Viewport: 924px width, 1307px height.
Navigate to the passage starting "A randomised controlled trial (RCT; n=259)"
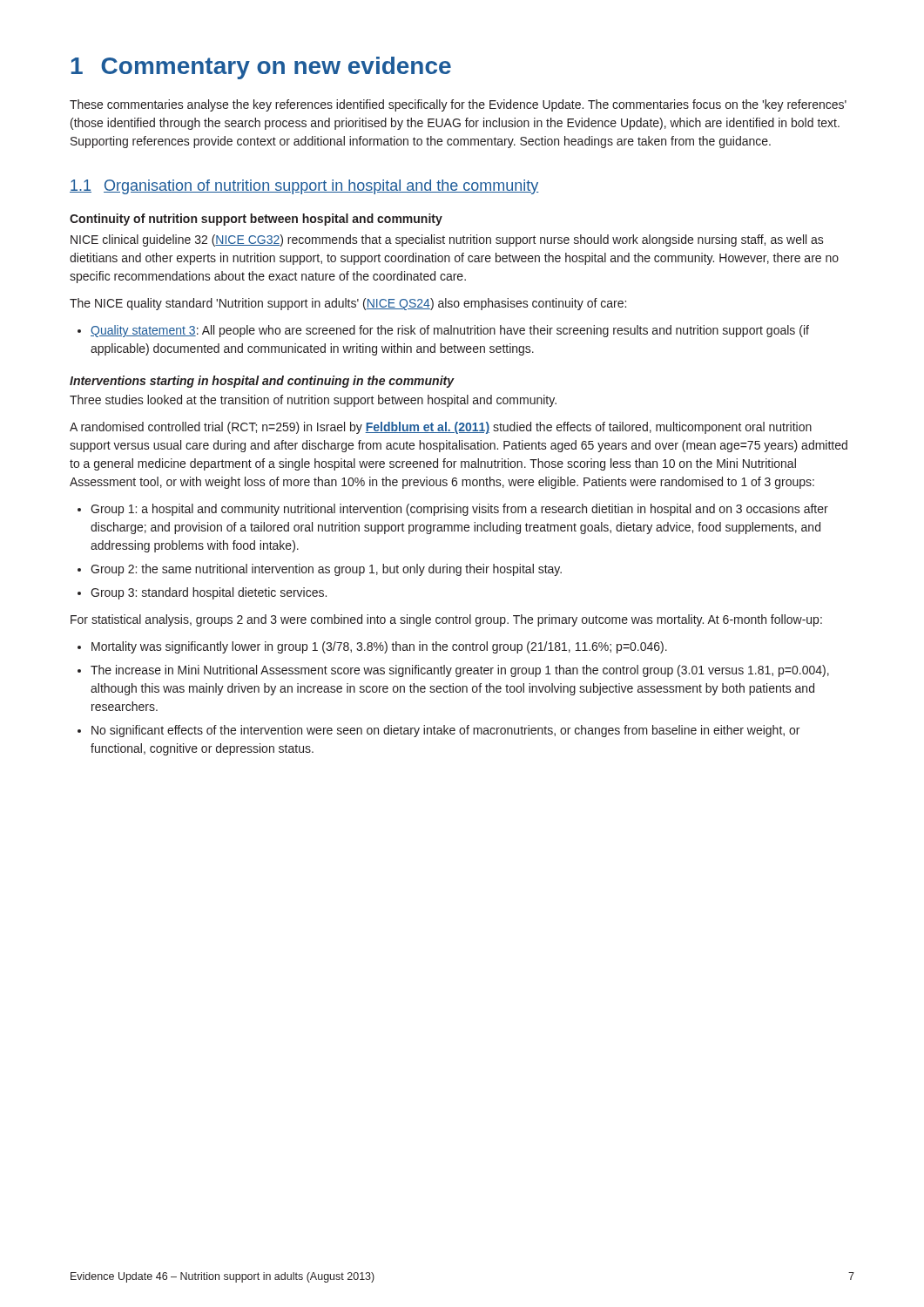(462, 455)
